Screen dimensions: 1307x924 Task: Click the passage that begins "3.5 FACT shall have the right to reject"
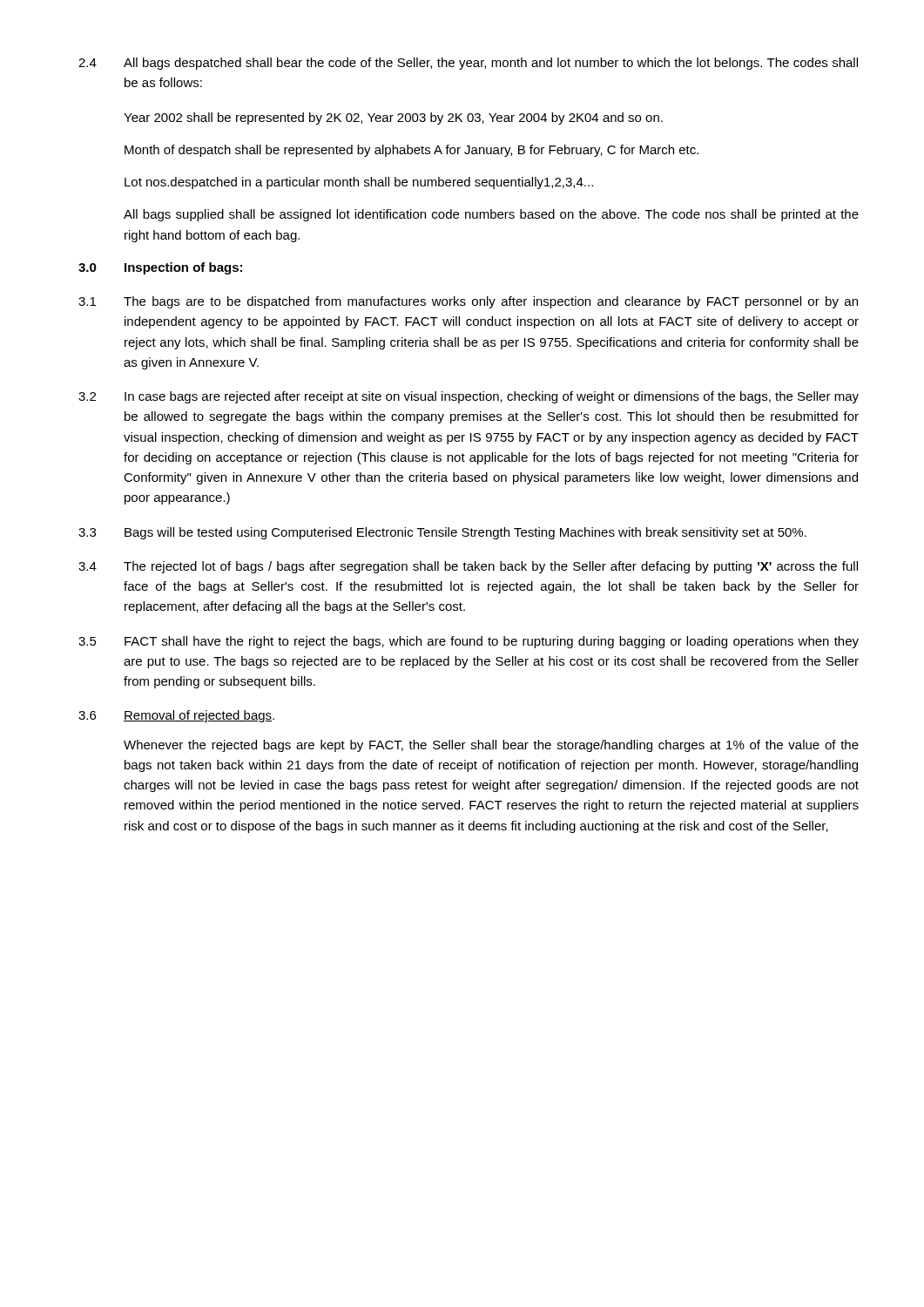[x=469, y=661]
